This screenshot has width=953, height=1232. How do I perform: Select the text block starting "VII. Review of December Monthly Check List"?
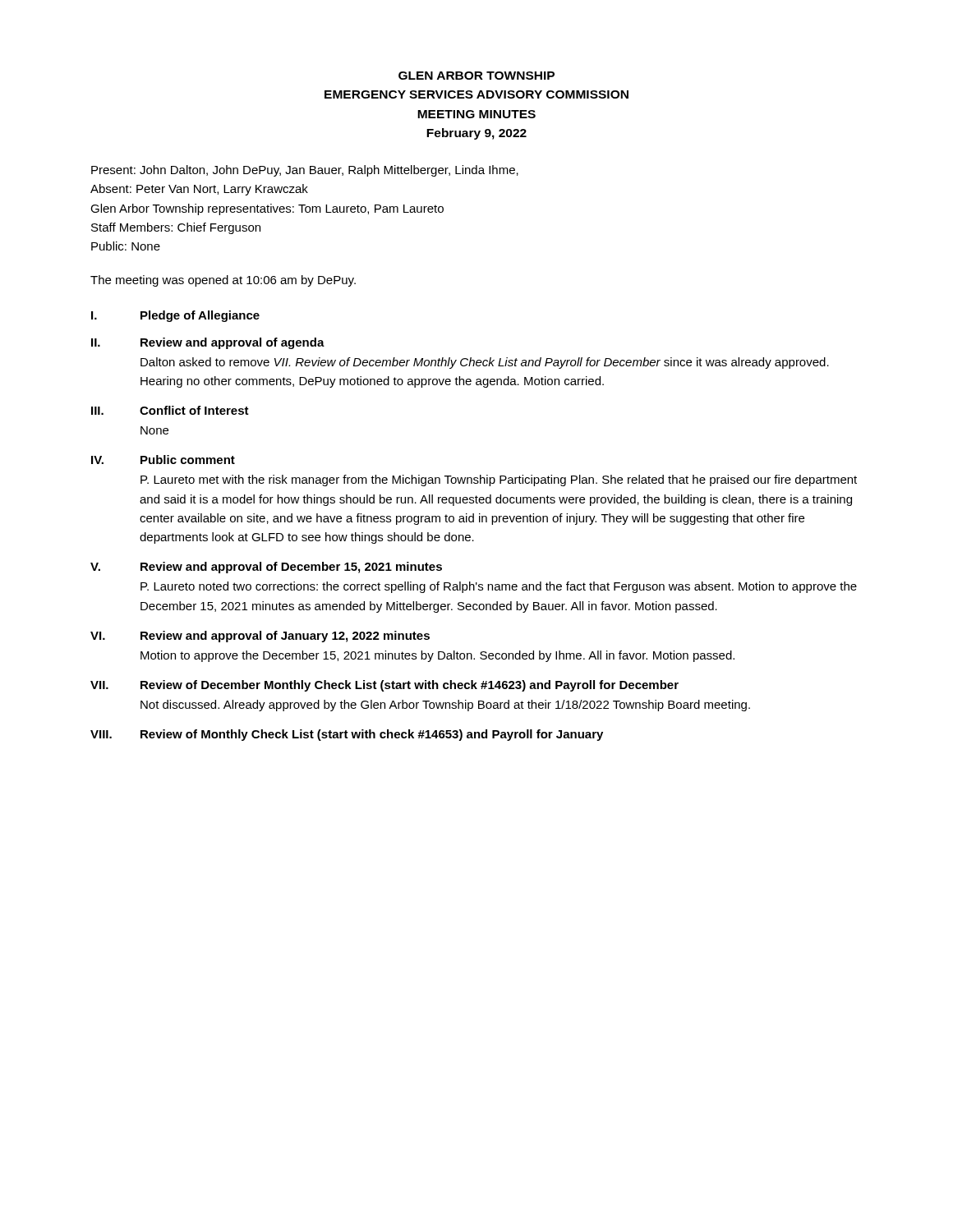[384, 685]
